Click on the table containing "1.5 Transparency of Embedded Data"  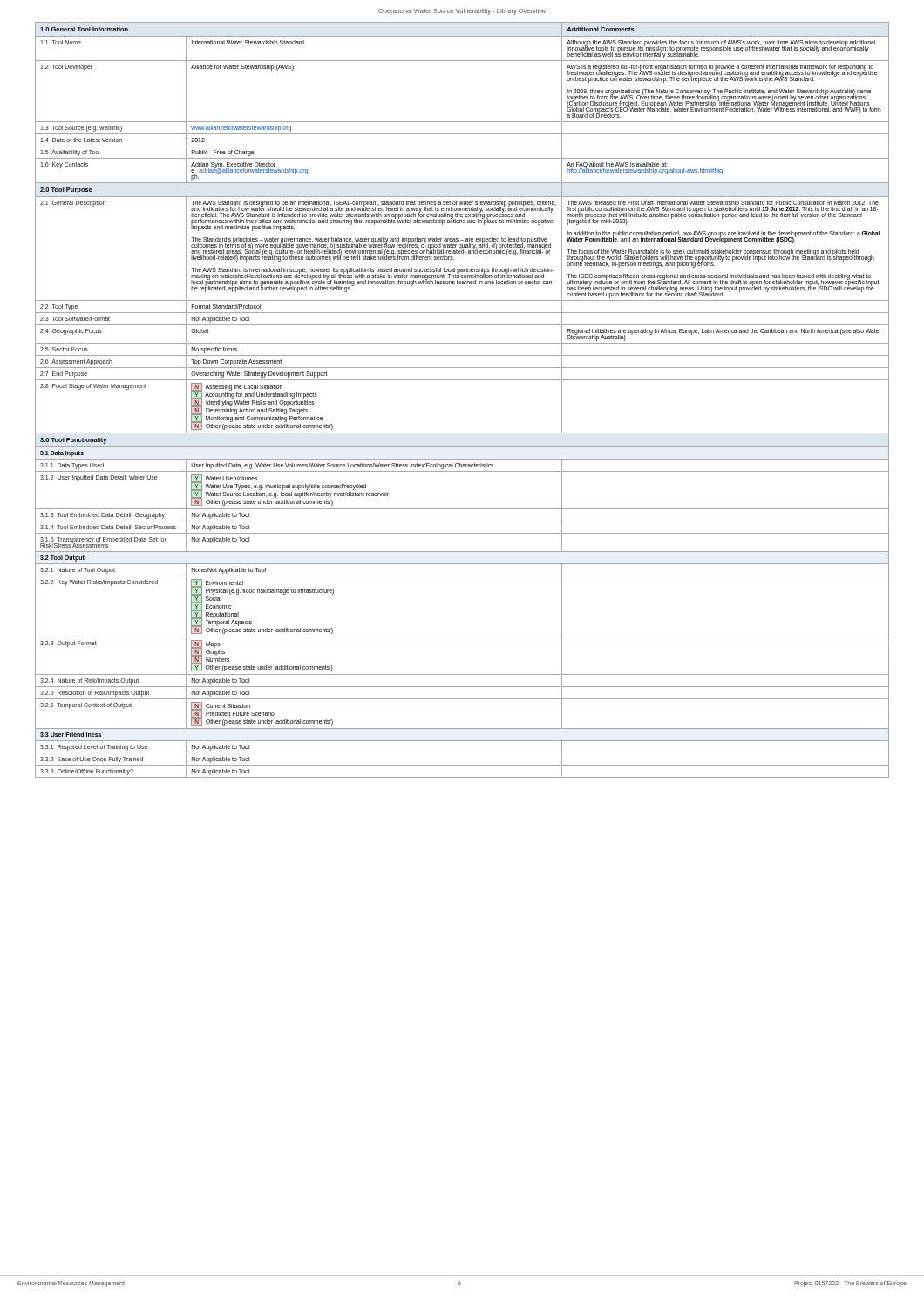(462, 542)
